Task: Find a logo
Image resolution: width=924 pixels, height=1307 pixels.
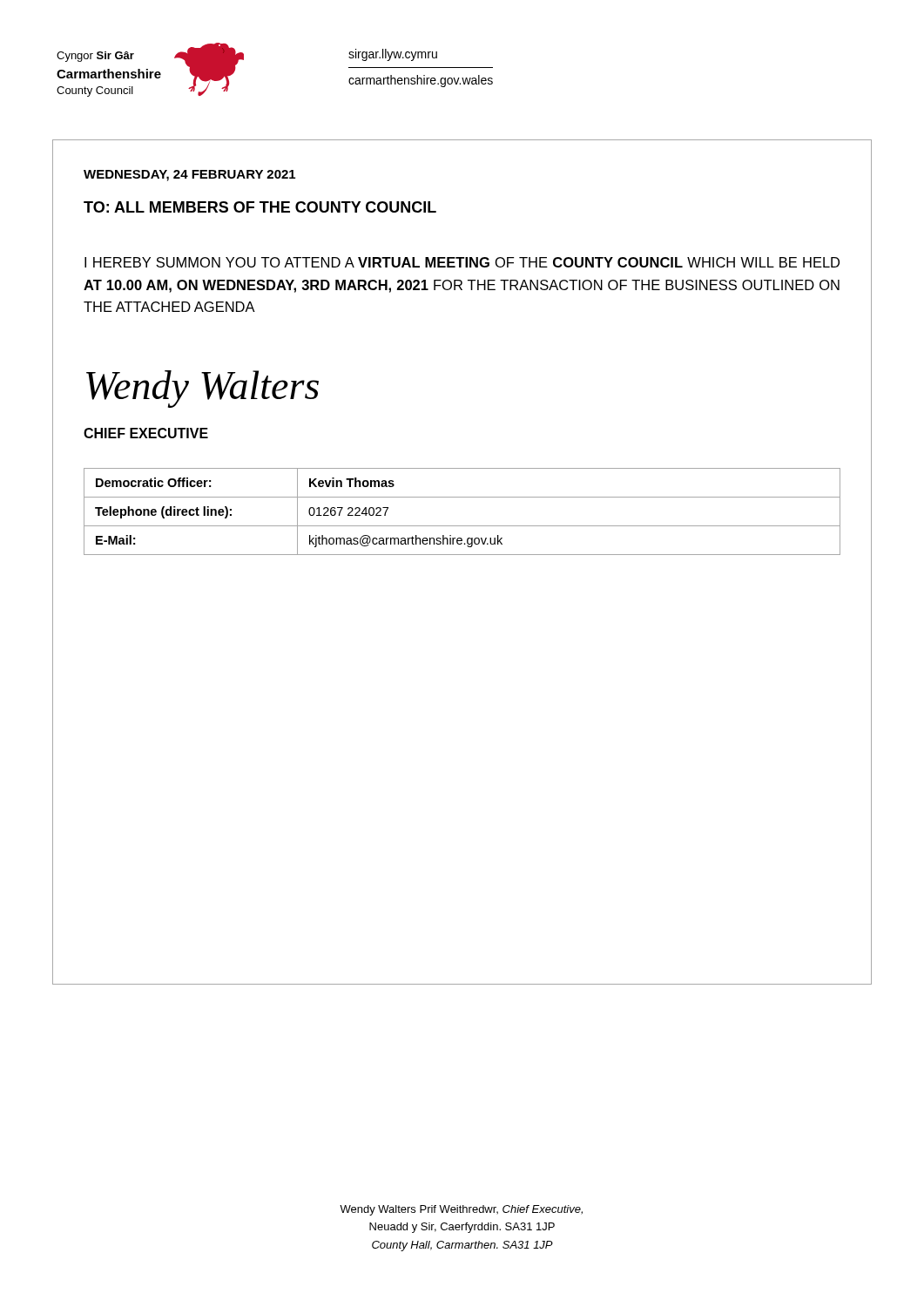Action: (165, 74)
